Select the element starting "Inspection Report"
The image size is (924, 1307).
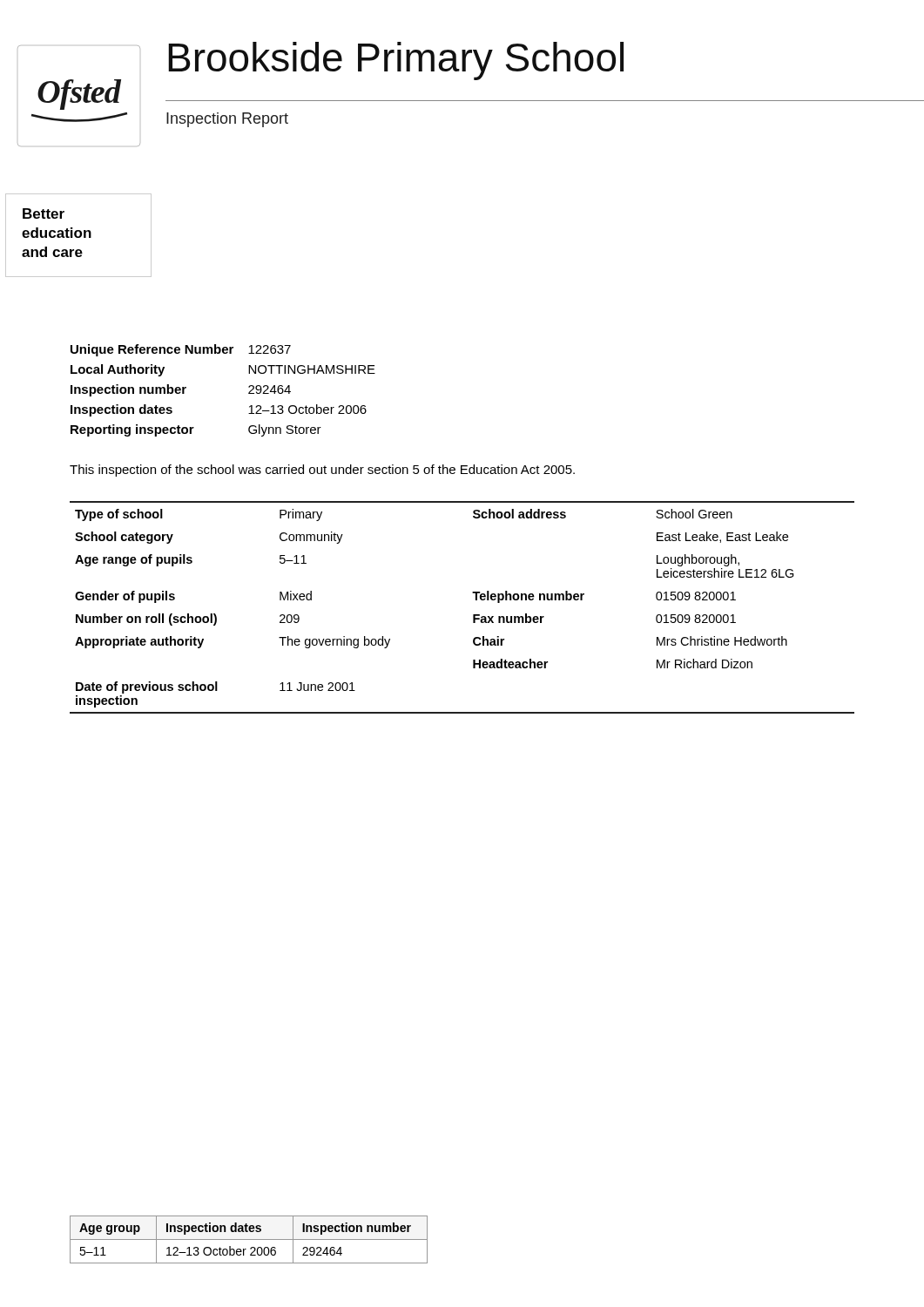pos(227,118)
